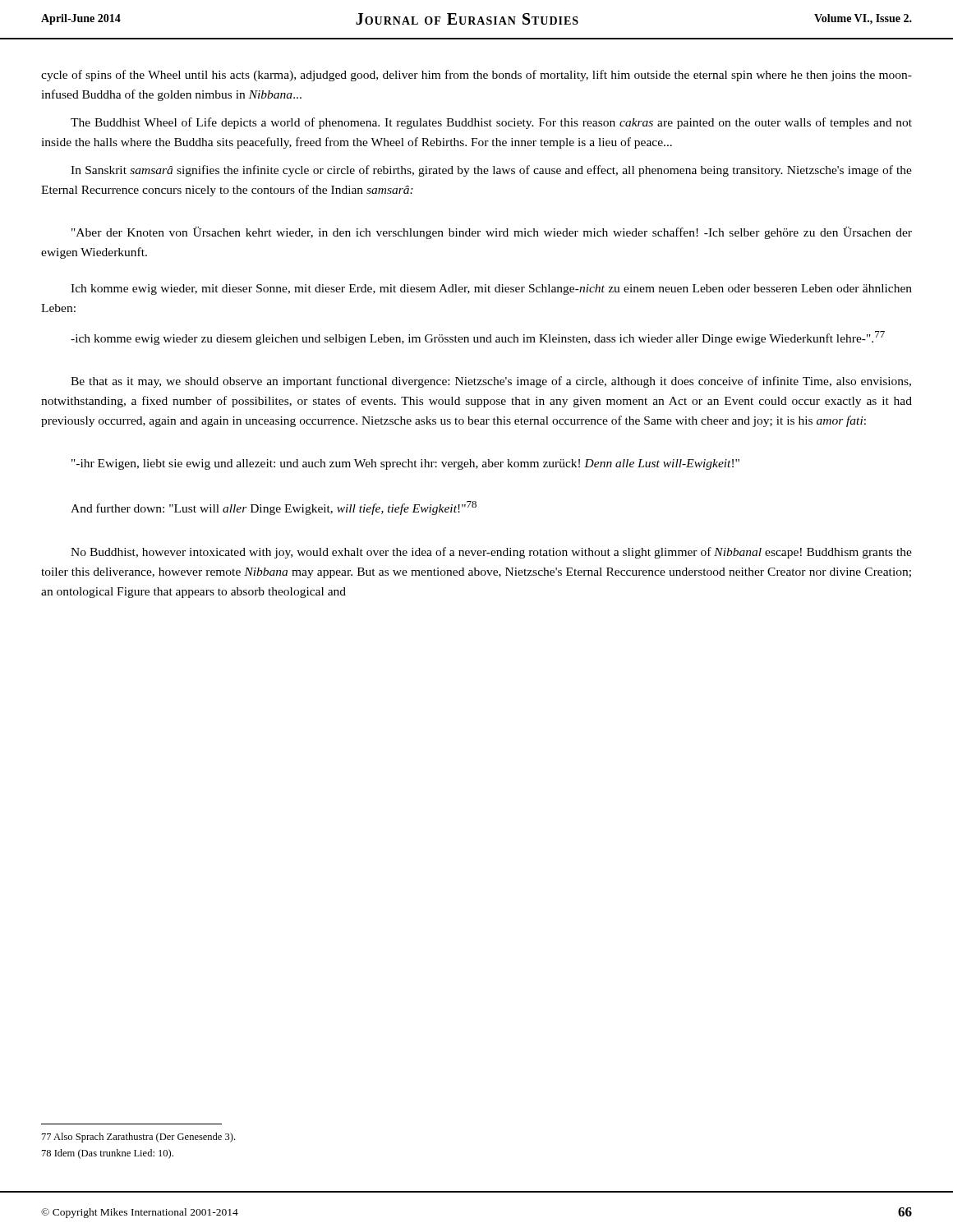Select the passage starting "Ich komme ewig wieder, mit dieser Sonne,"
This screenshot has height=1232, width=953.
coord(476,298)
